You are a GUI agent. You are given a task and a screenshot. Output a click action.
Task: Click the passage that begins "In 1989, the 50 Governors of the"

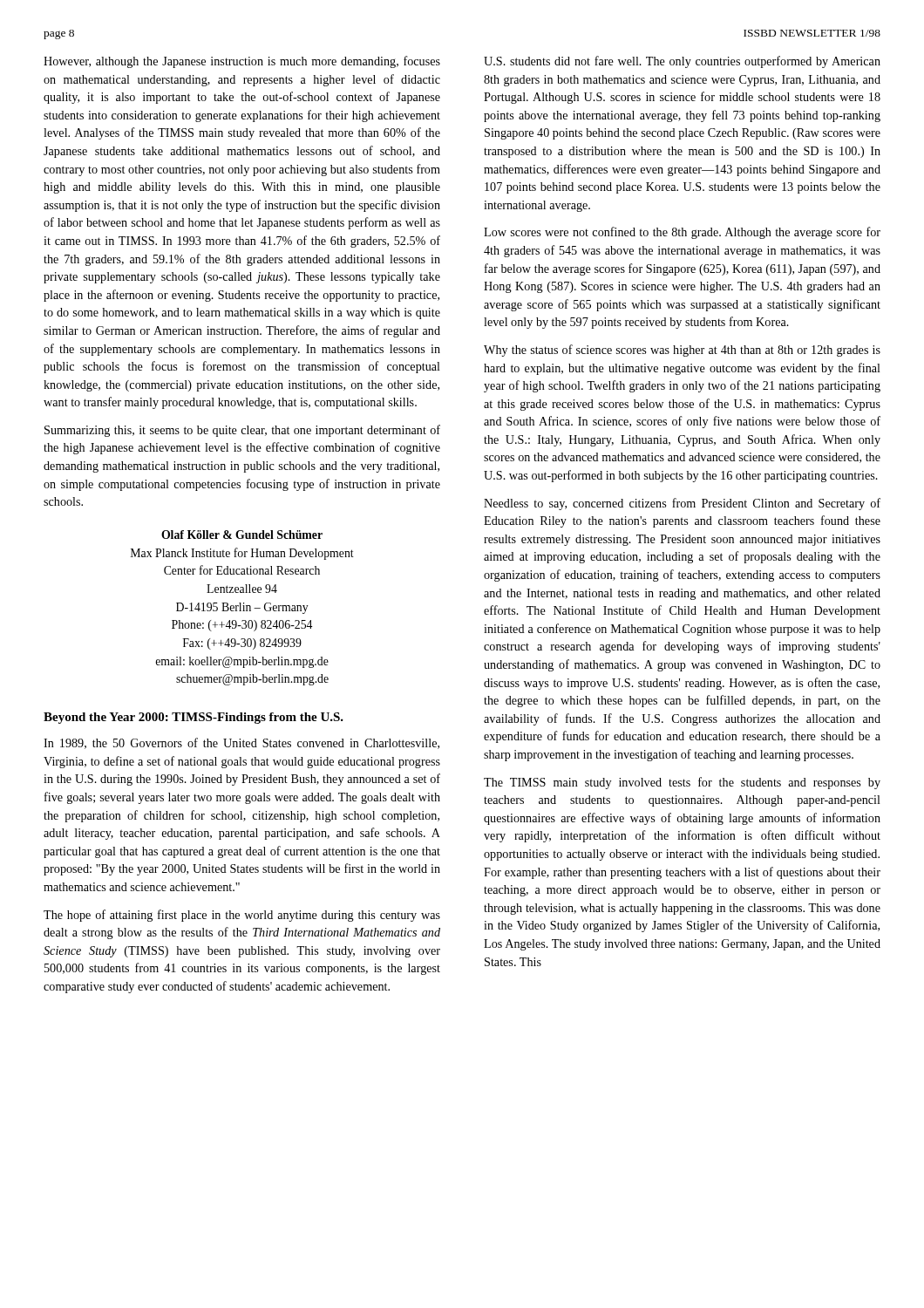(x=242, y=815)
